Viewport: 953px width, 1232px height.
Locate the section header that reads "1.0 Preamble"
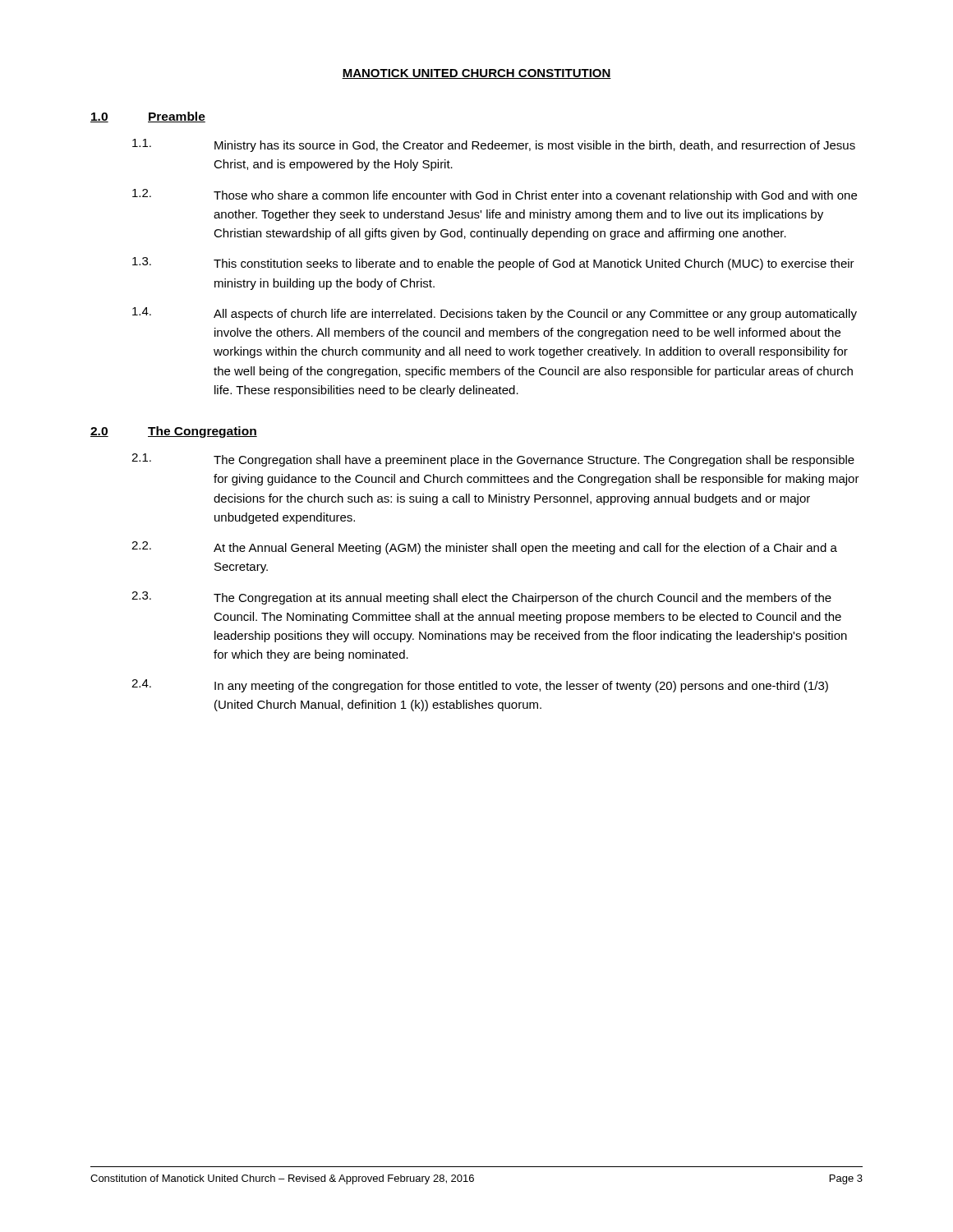[148, 117]
